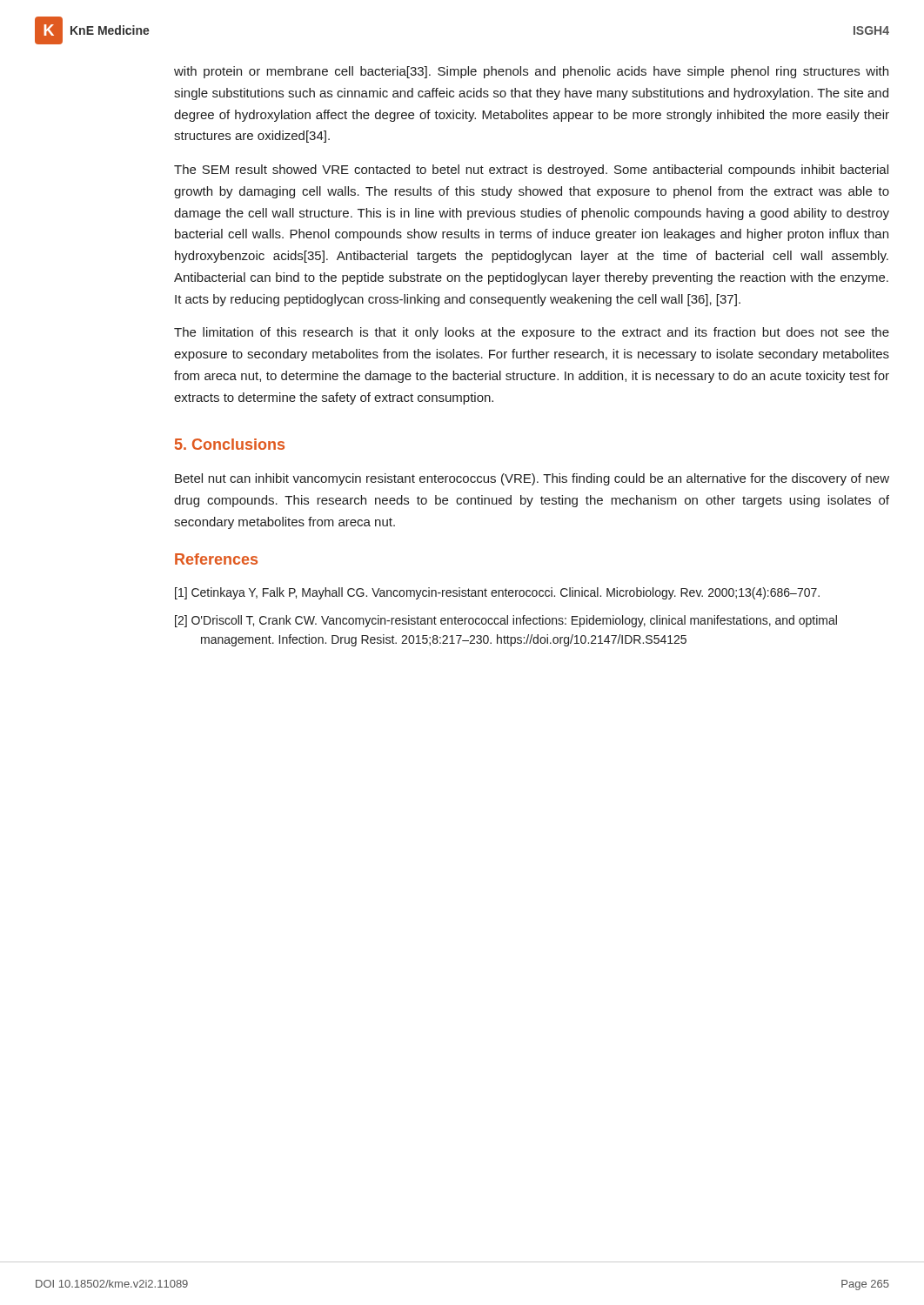Where is the passage that starts "[2] O'Driscoll T, Crank CW."?
Image resolution: width=924 pixels, height=1305 pixels.
tap(506, 630)
